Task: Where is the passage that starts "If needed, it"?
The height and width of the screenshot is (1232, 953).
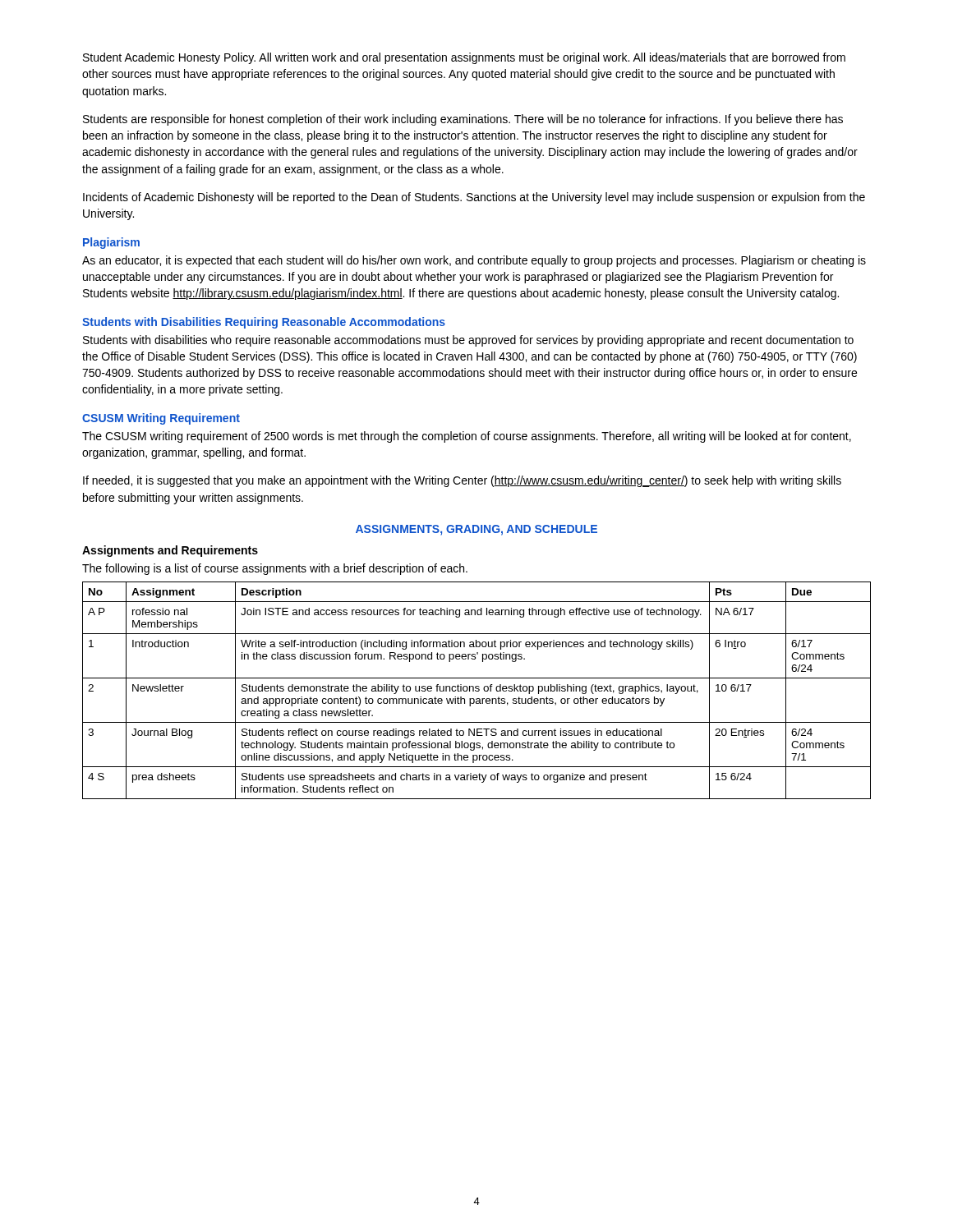Action: 462,489
